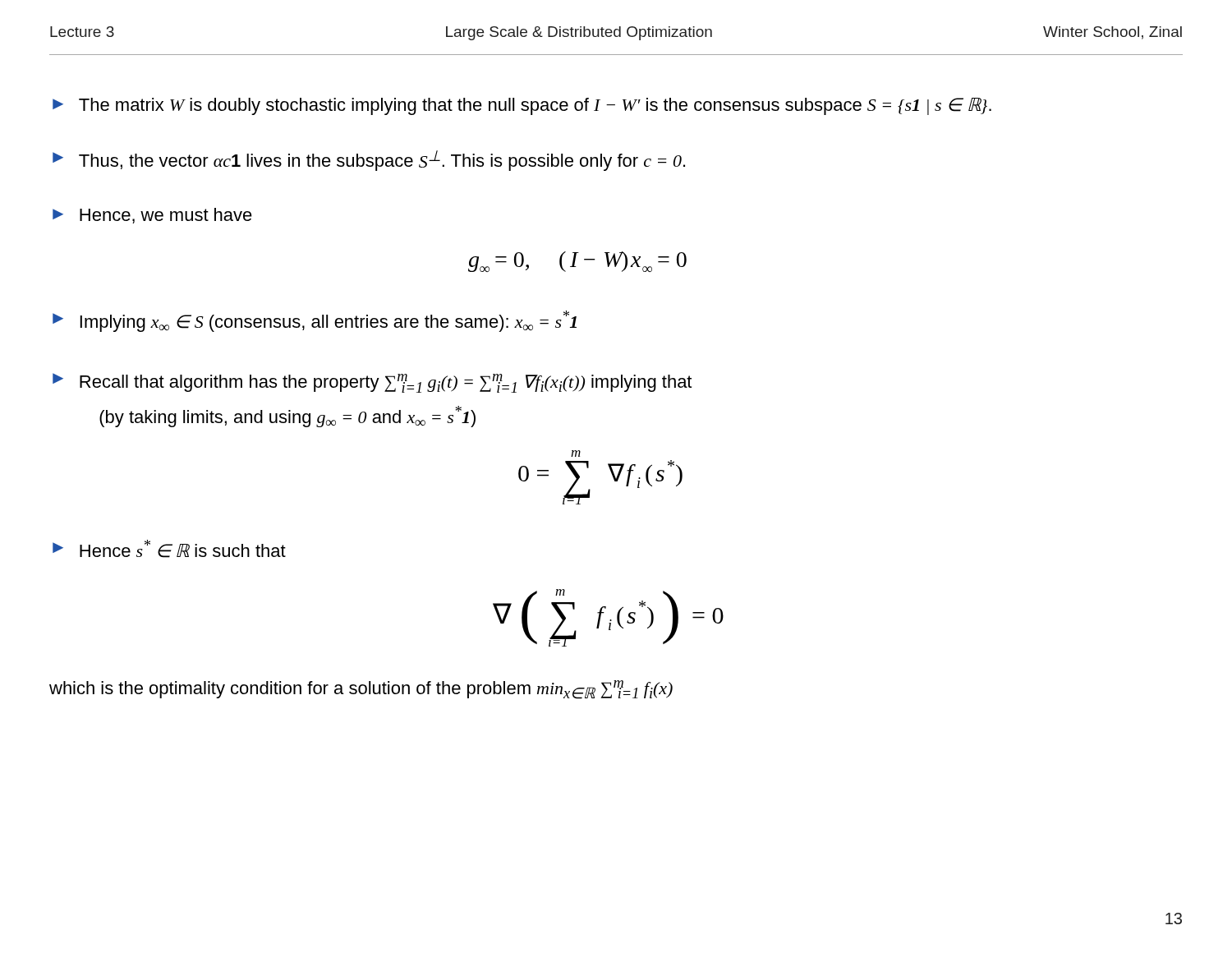Click the passage that begins "► Hence s* ∈ ℝ is"
The width and height of the screenshot is (1232, 953).
(167, 550)
